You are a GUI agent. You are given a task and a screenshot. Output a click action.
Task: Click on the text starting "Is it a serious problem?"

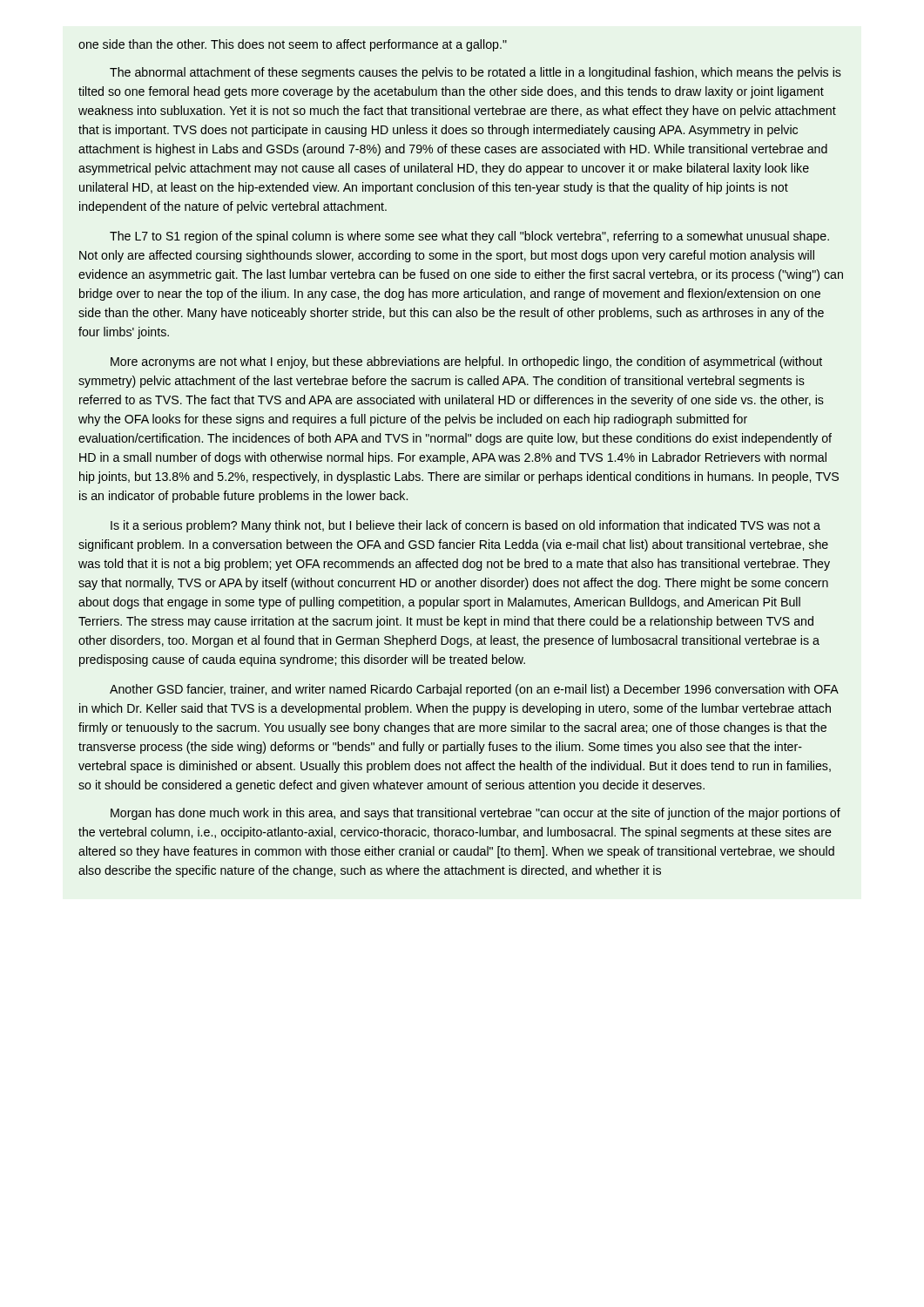(462, 593)
